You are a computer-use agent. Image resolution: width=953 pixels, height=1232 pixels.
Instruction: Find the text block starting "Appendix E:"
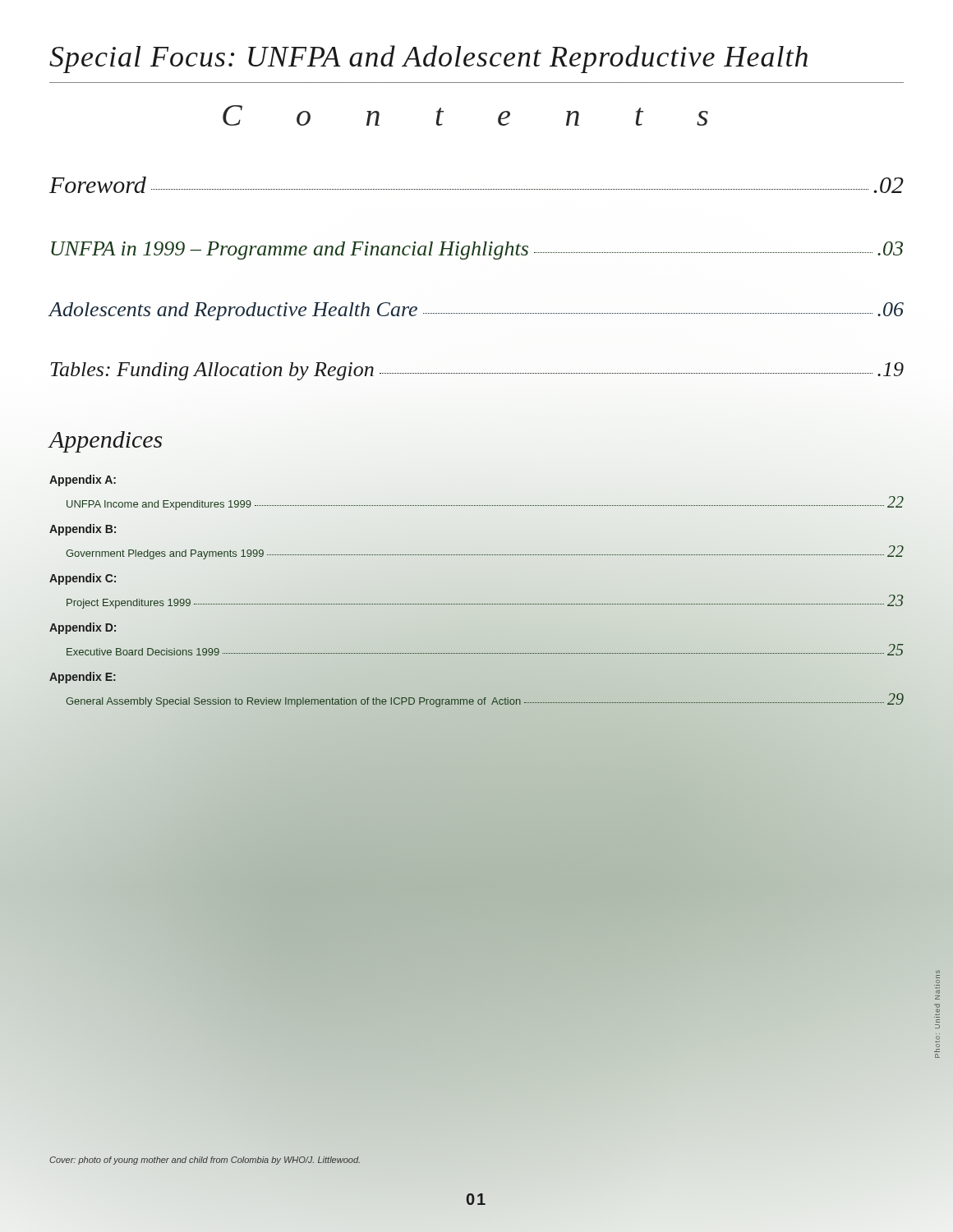point(83,677)
